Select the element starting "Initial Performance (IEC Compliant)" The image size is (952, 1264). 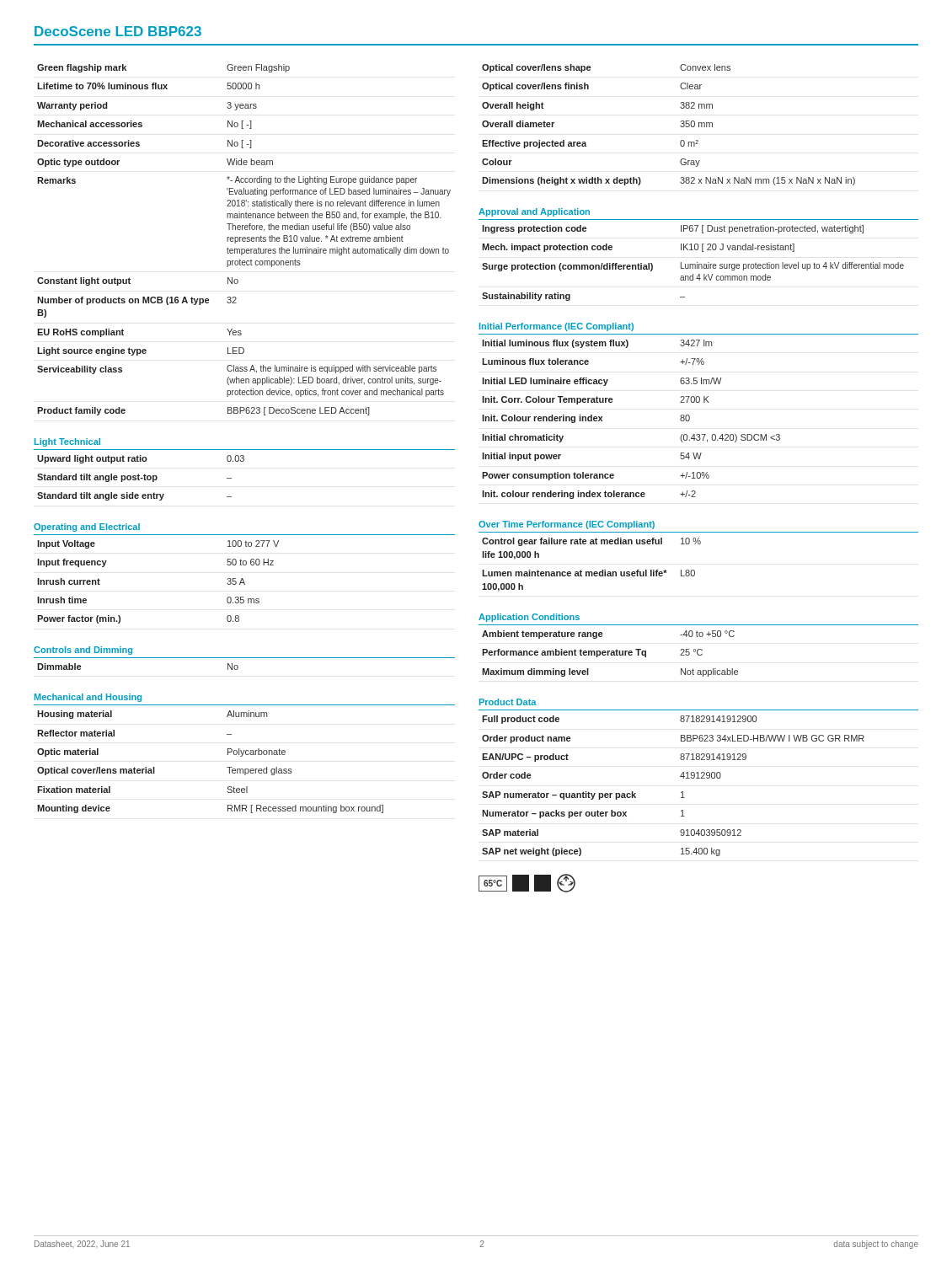(556, 326)
